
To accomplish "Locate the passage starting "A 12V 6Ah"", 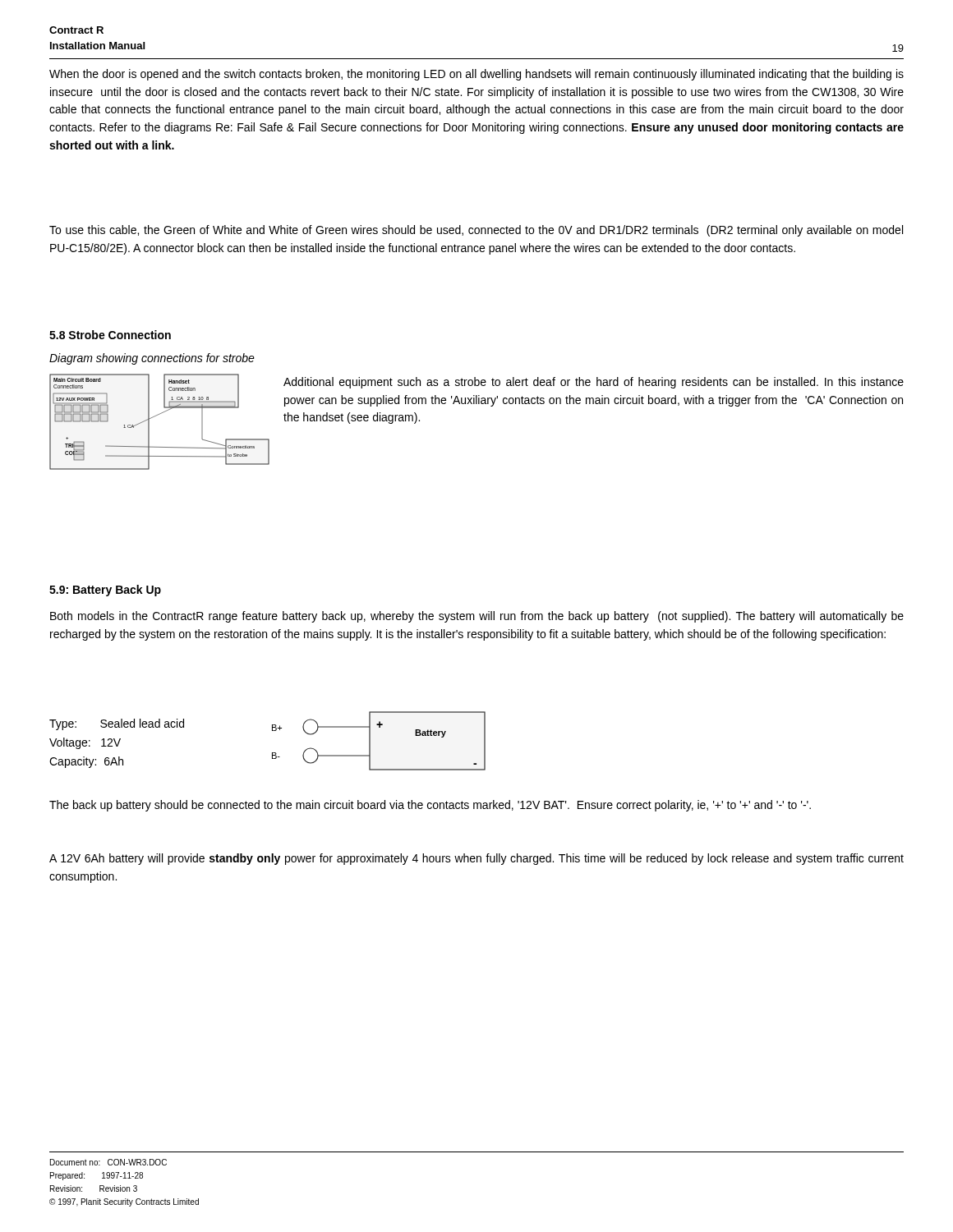I will click(476, 867).
